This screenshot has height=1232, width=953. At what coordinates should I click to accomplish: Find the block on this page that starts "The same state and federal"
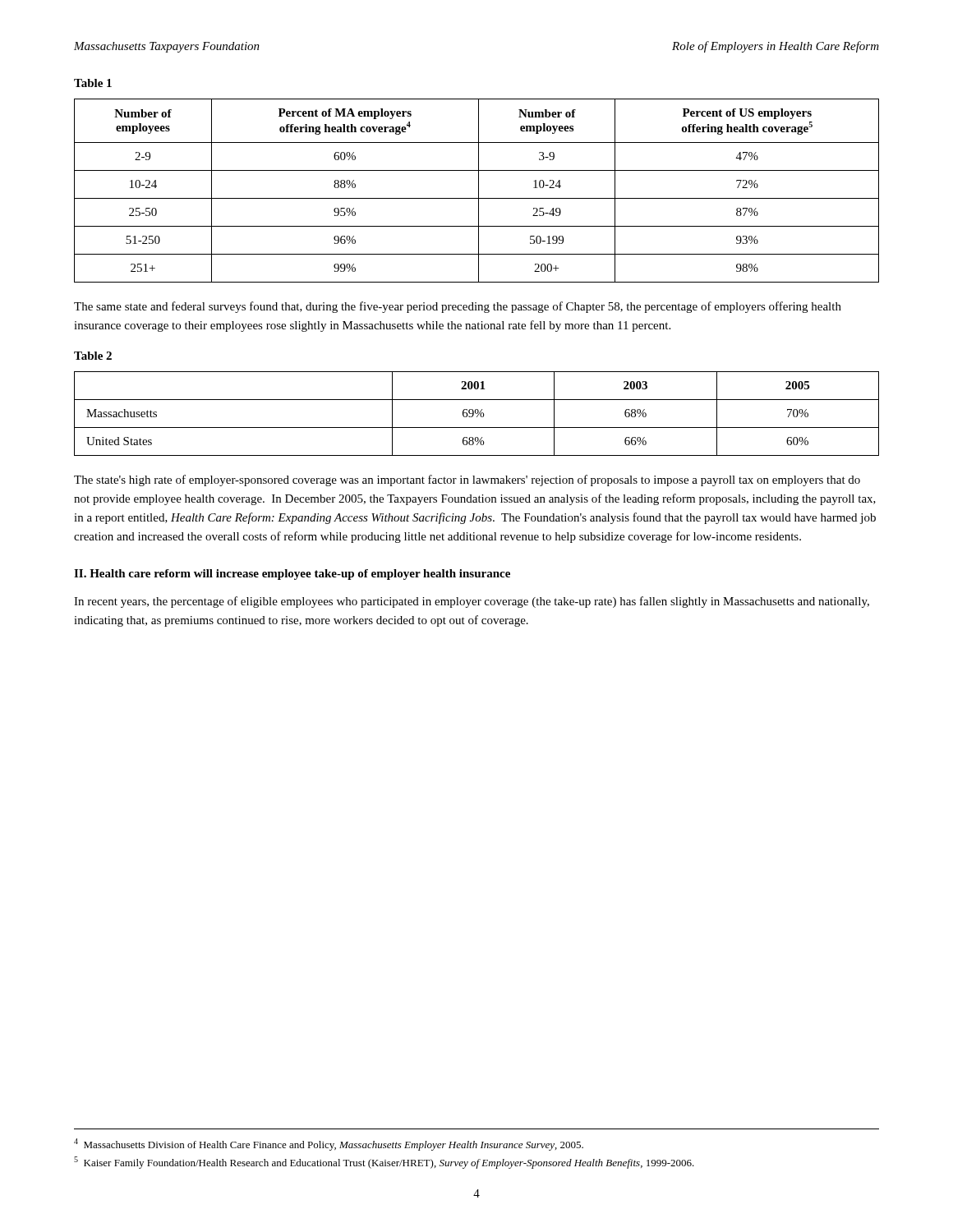tap(458, 316)
